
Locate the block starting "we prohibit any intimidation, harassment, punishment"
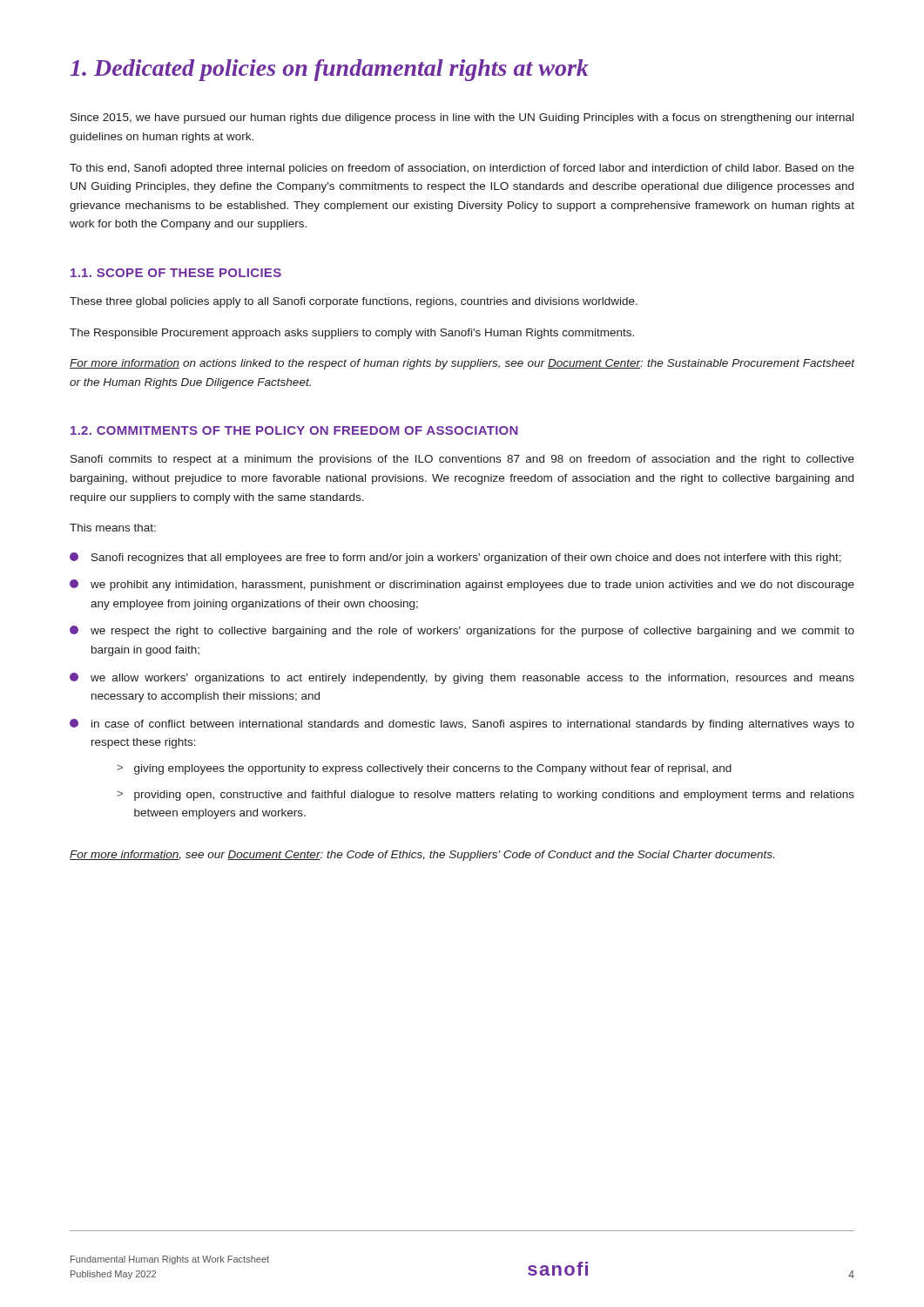coord(462,594)
